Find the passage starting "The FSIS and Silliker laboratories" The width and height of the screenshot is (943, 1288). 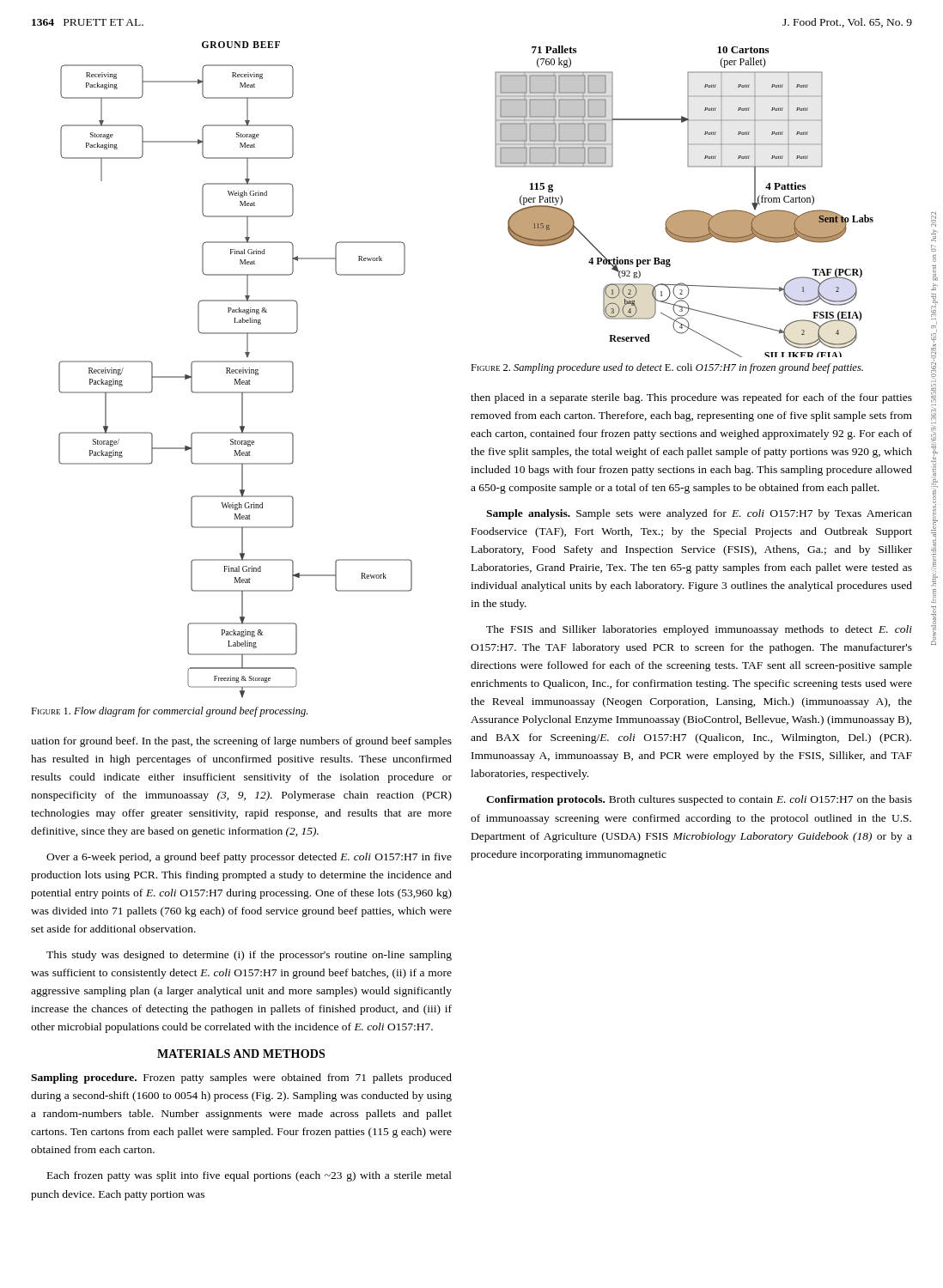tap(691, 701)
